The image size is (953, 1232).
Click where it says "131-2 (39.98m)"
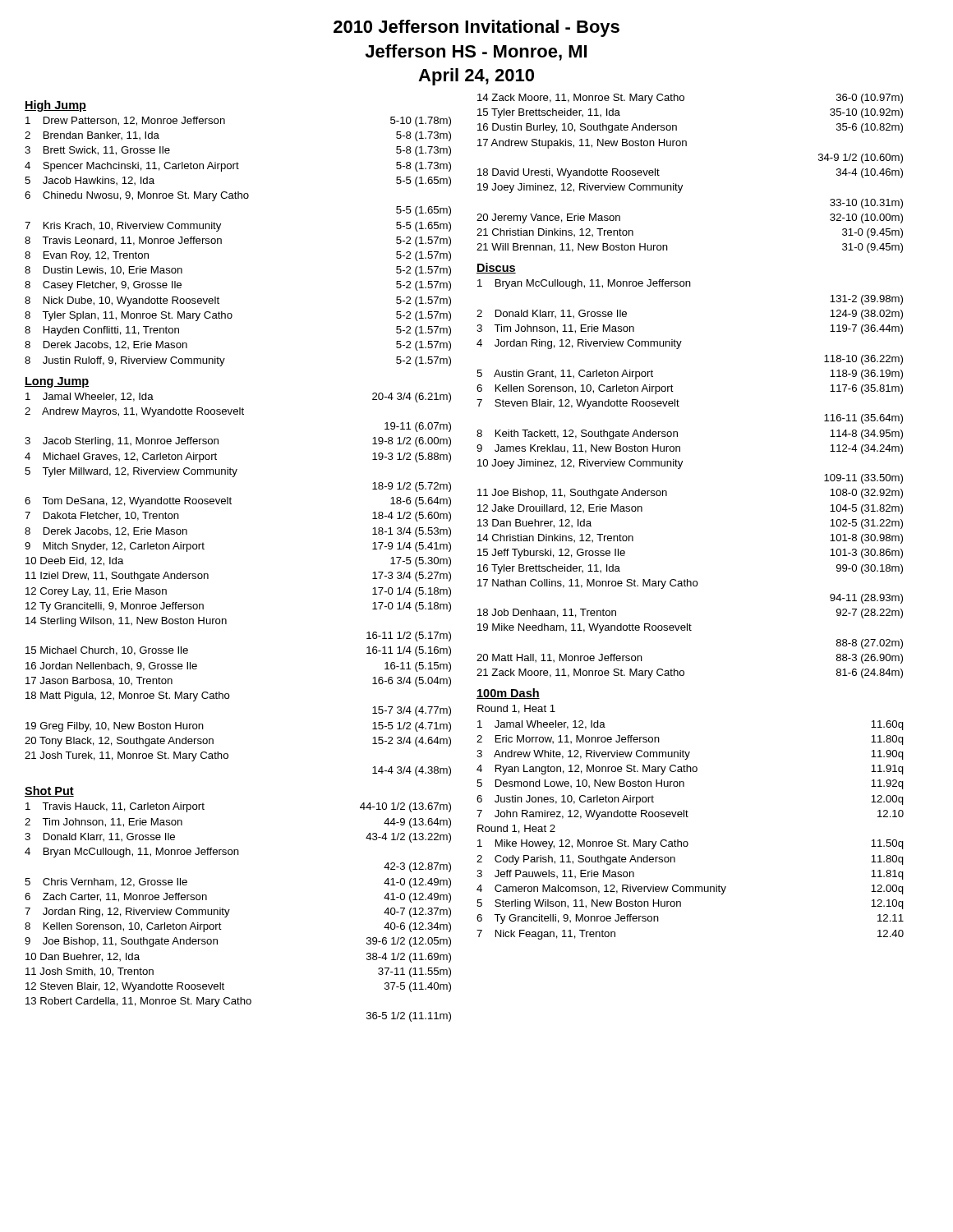pyautogui.click(x=867, y=298)
